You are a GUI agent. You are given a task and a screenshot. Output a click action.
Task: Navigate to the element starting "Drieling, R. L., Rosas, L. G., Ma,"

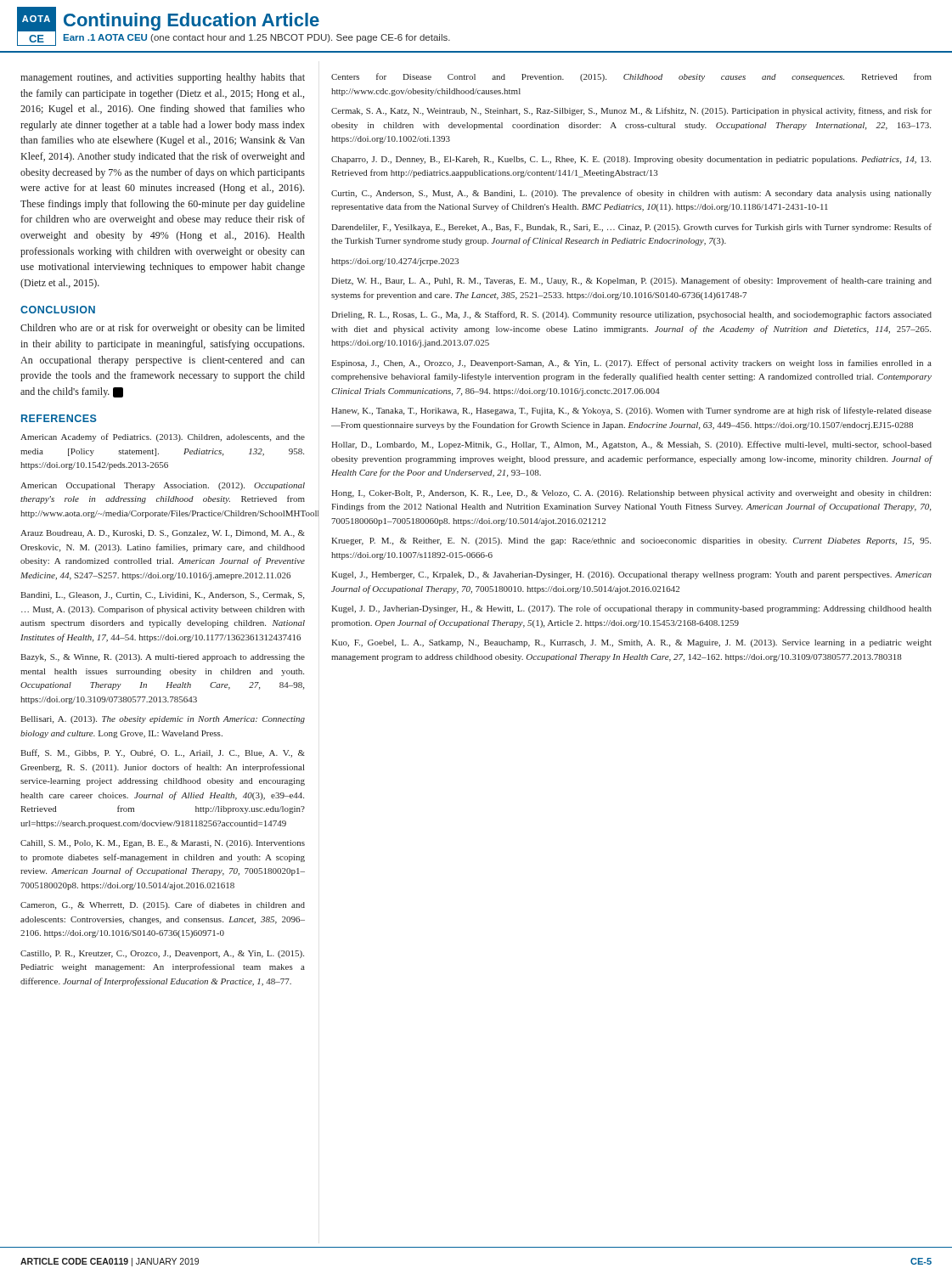[631, 328]
